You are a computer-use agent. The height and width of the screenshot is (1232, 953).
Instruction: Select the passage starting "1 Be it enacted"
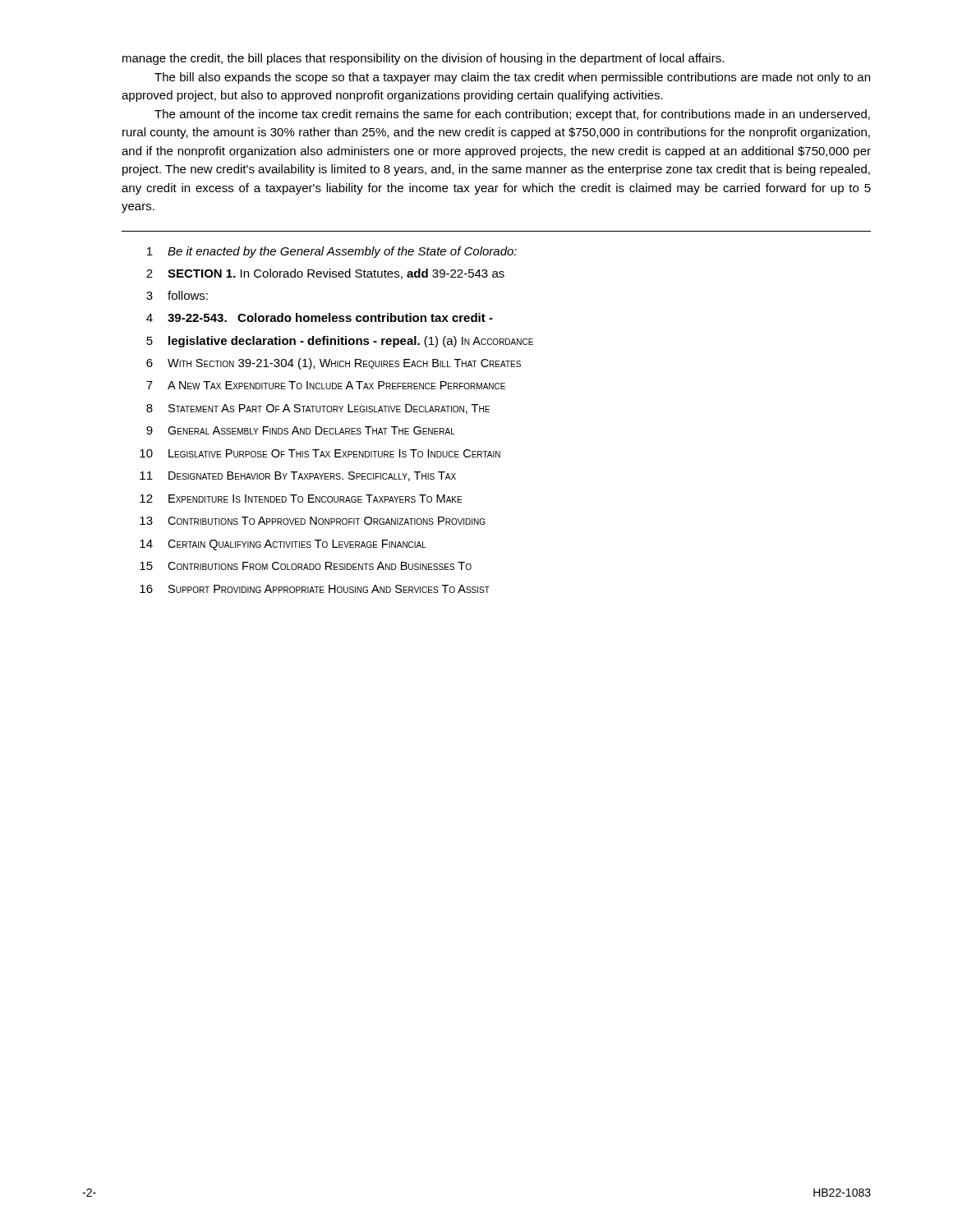(x=496, y=251)
